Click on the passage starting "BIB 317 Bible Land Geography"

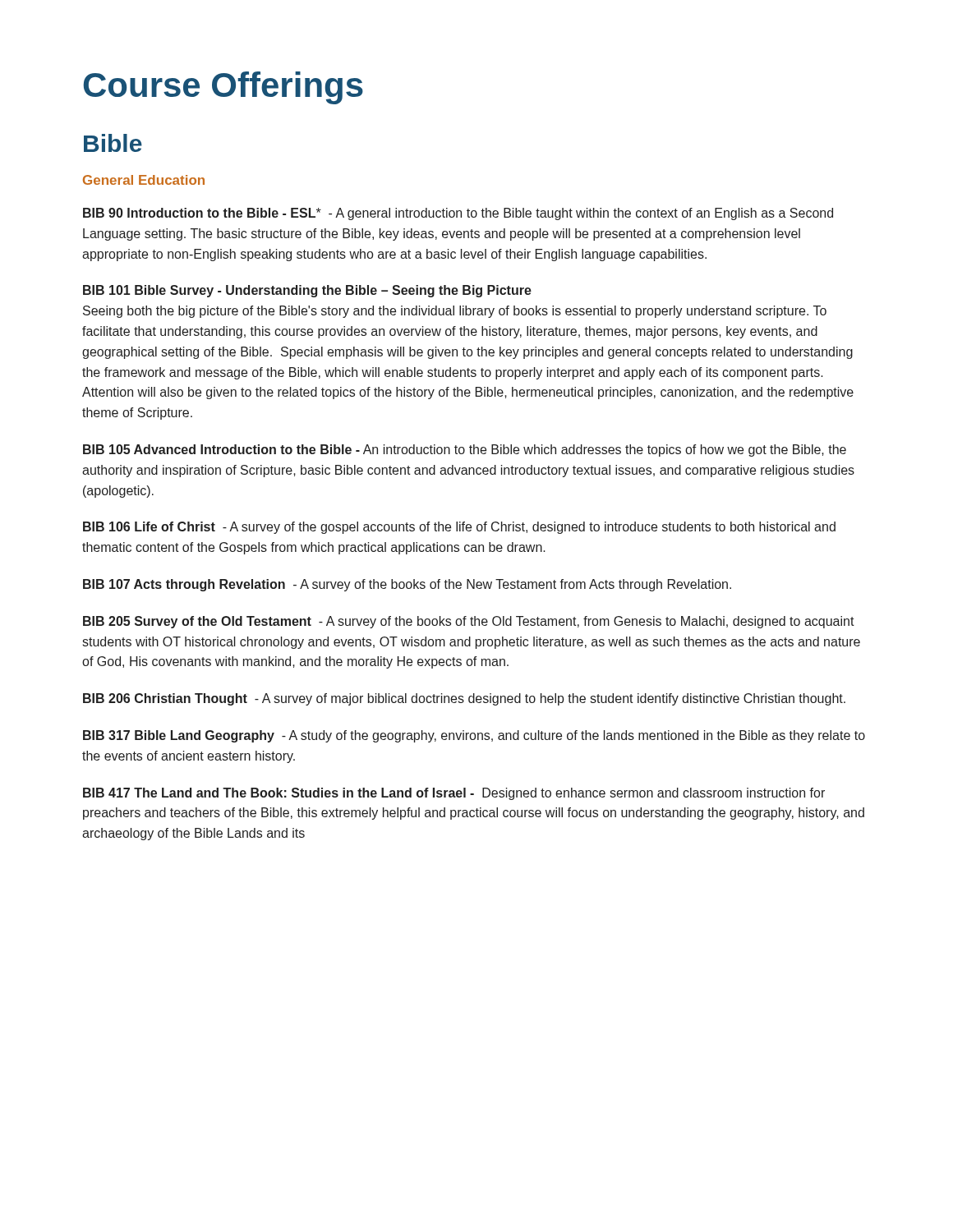(474, 746)
